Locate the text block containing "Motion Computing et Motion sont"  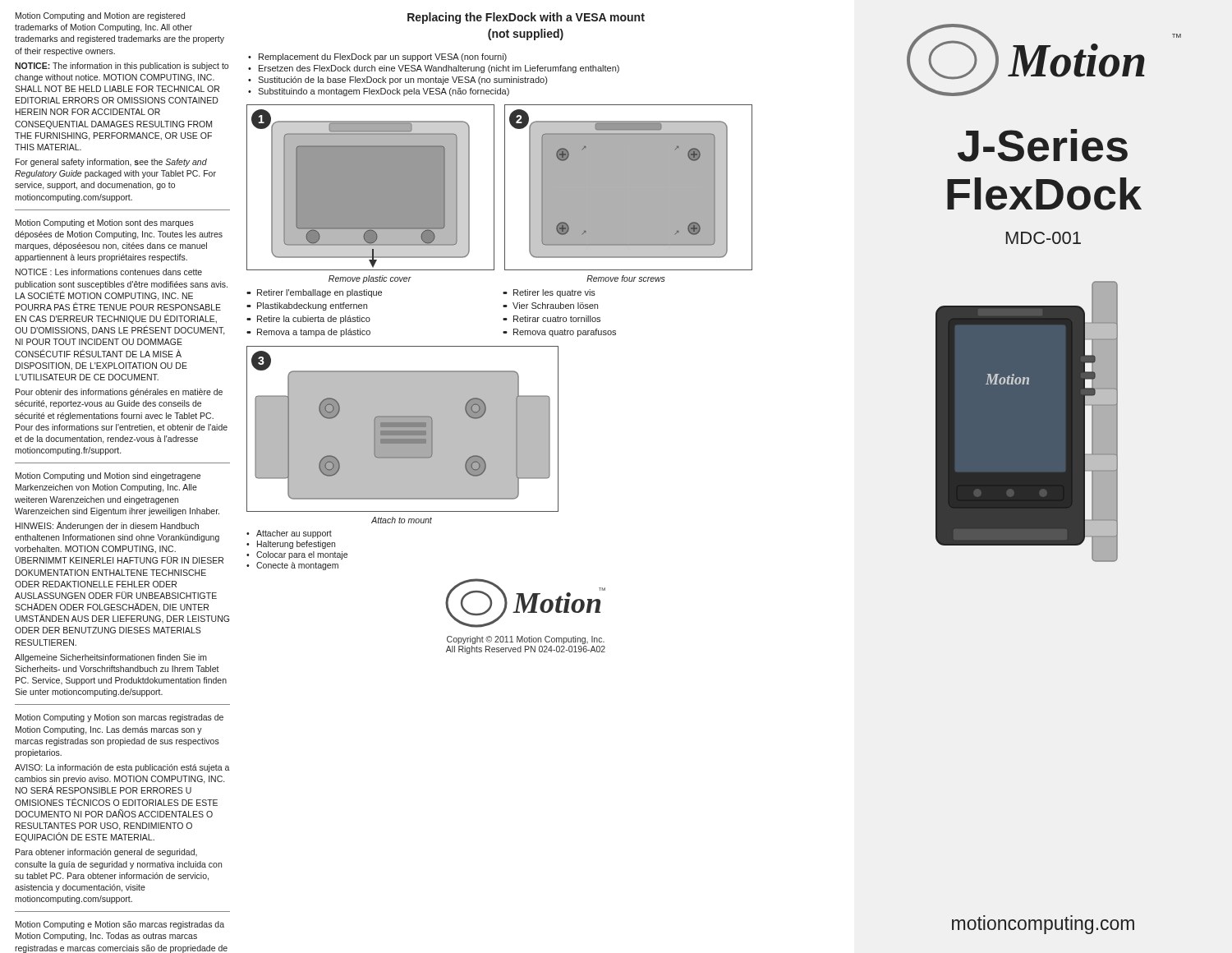click(x=122, y=240)
